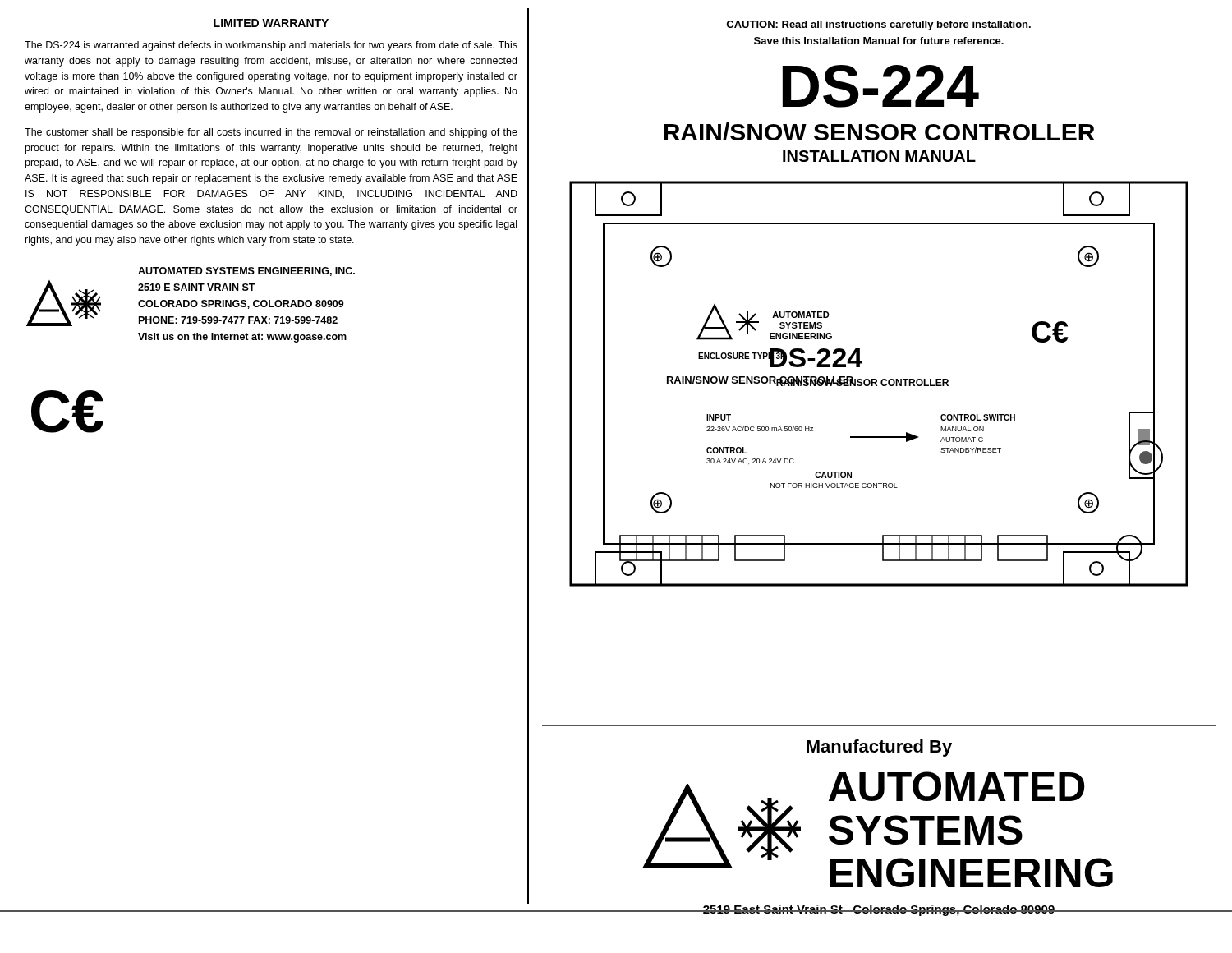Click the passage that begins "AUTOMATED SYSTEMS ENGINEERING, INC. 2519 E SAINT"
The image size is (1232, 953).
click(x=247, y=304)
